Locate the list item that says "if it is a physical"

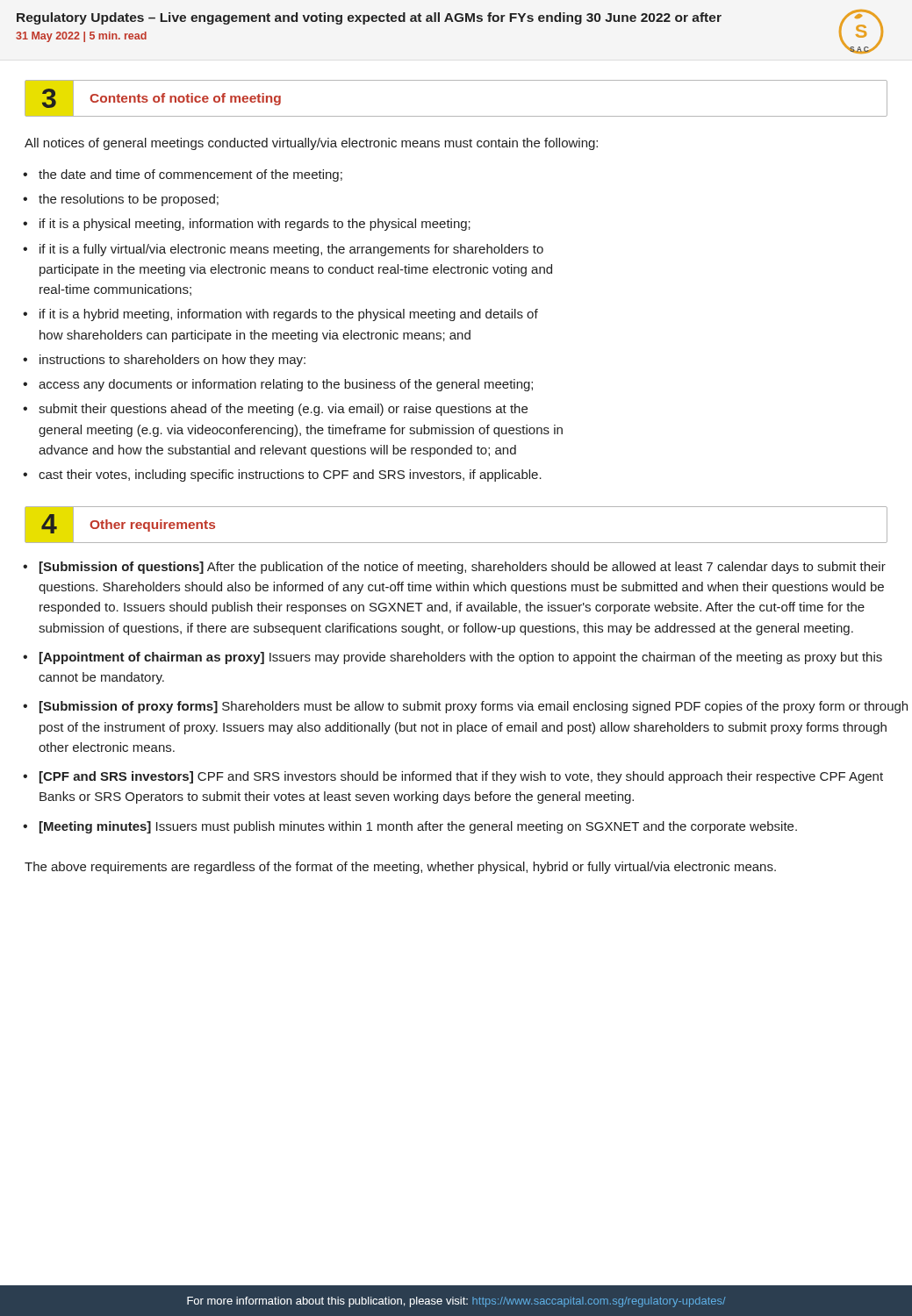tap(255, 224)
